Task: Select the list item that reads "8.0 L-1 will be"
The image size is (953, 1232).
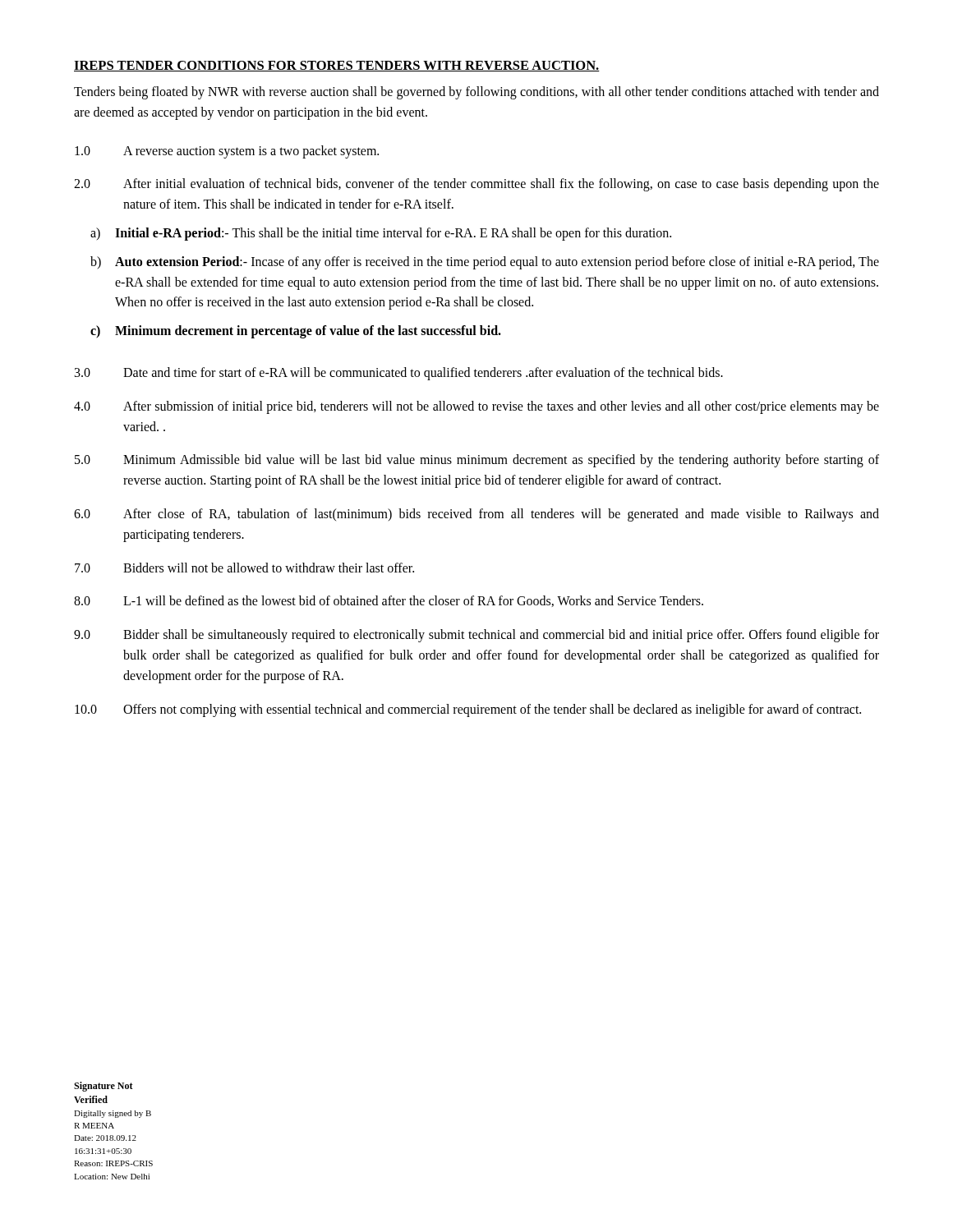Action: (476, 602)
